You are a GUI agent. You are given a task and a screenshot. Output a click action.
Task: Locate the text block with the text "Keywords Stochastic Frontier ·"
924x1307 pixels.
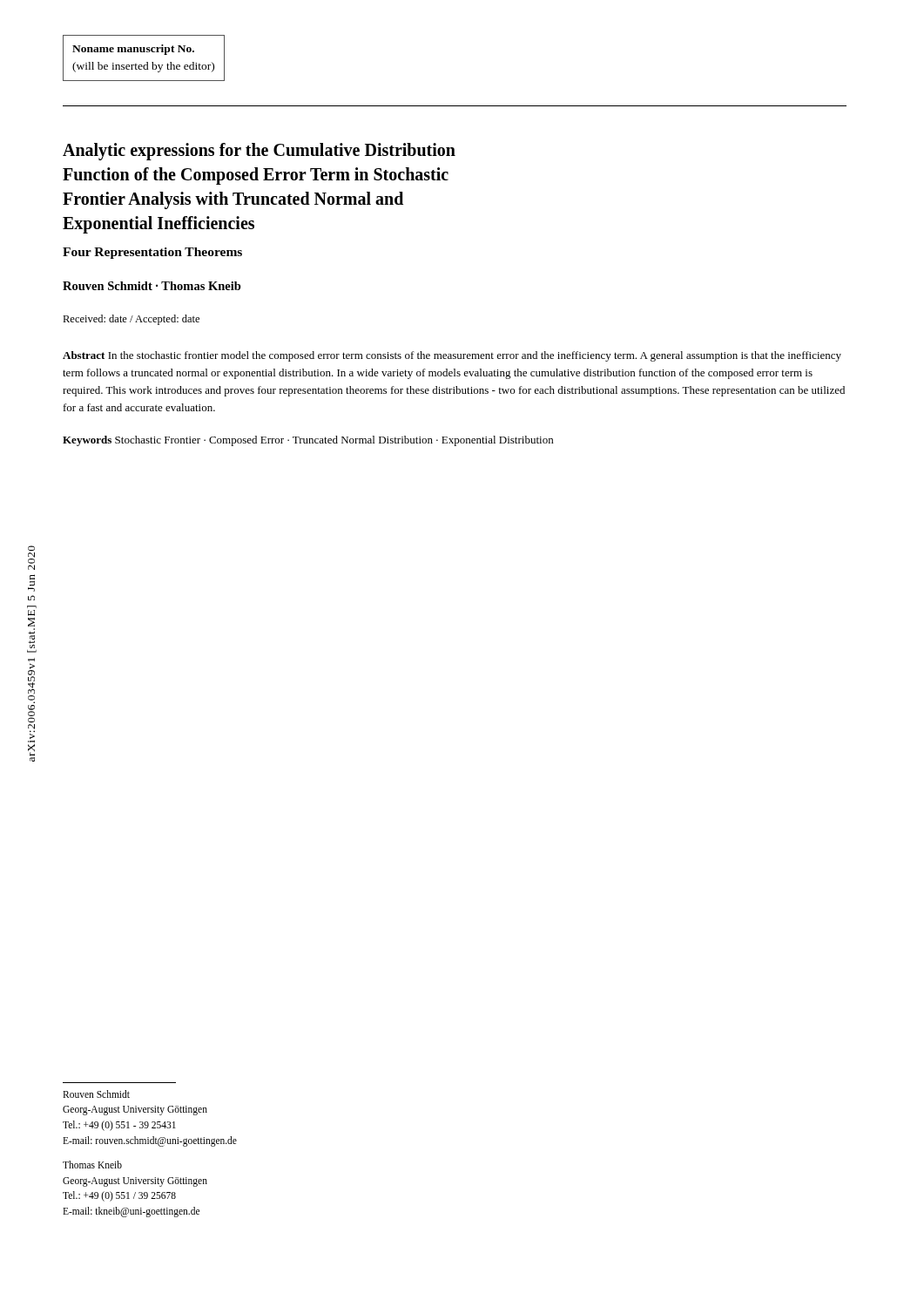[x=308, y=439]
